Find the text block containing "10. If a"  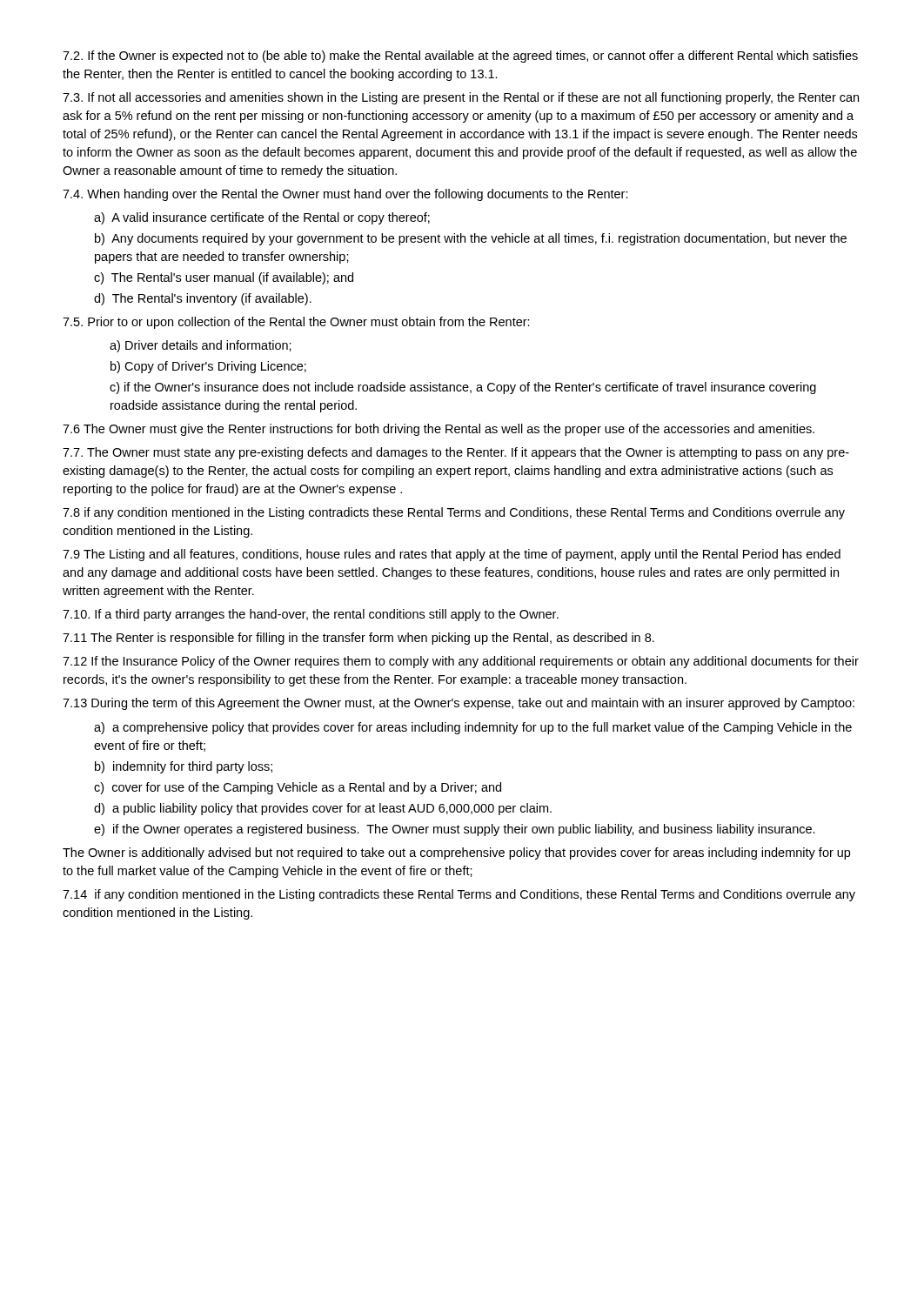click(311, 615)
